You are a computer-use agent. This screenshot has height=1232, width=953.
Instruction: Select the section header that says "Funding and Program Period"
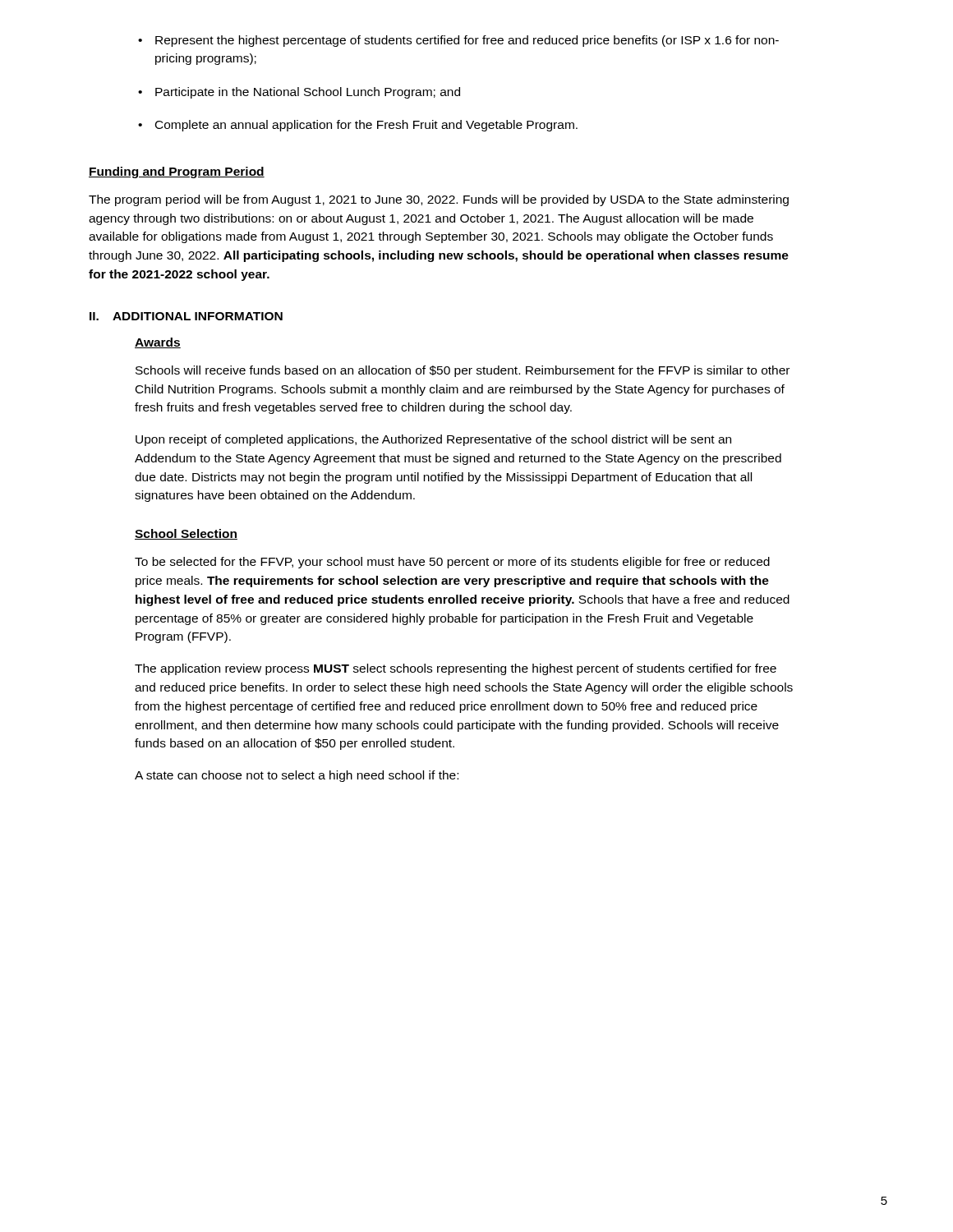(176, 171)
